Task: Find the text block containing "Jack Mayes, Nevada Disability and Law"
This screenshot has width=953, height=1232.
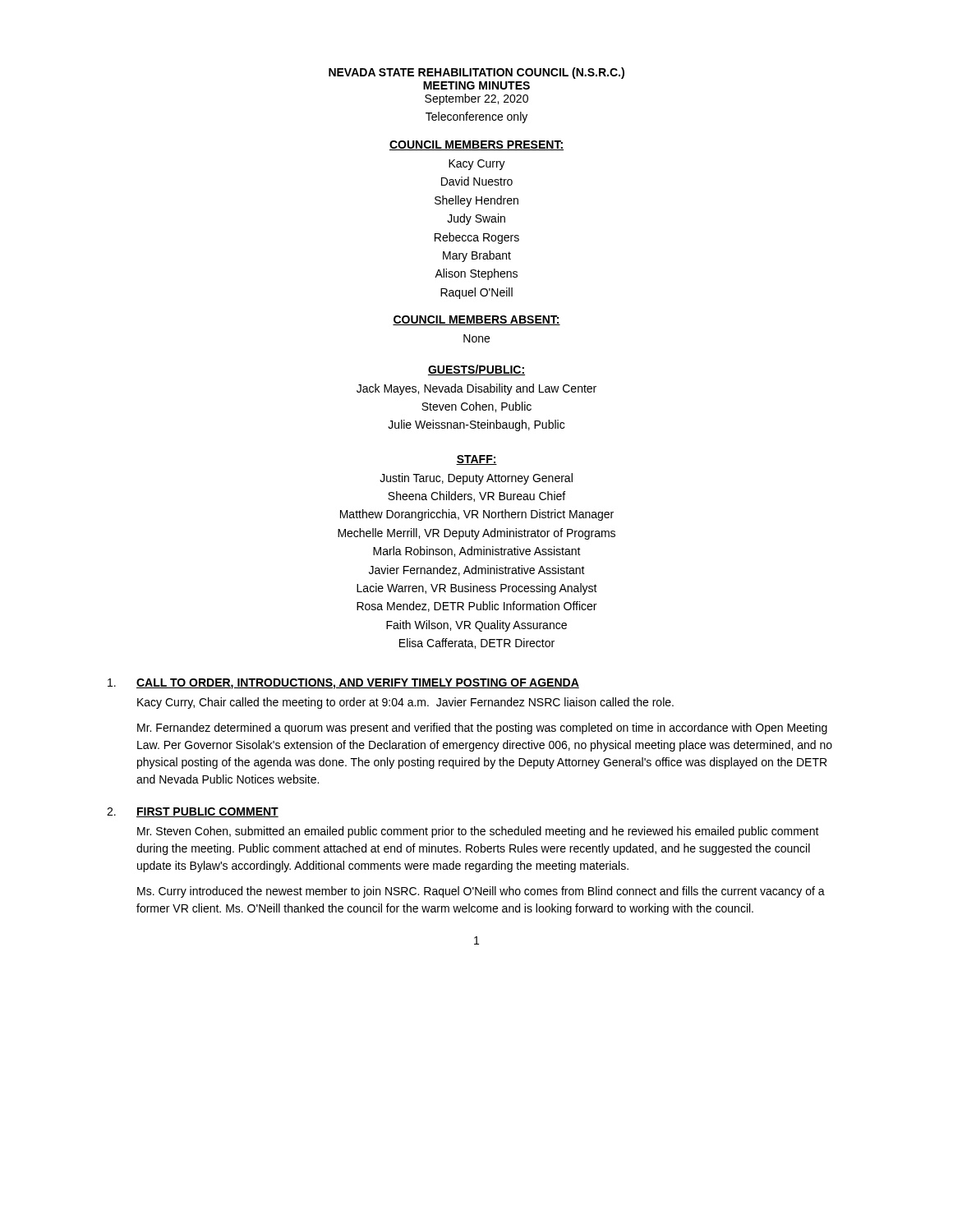Action: [x=476, y=406]
